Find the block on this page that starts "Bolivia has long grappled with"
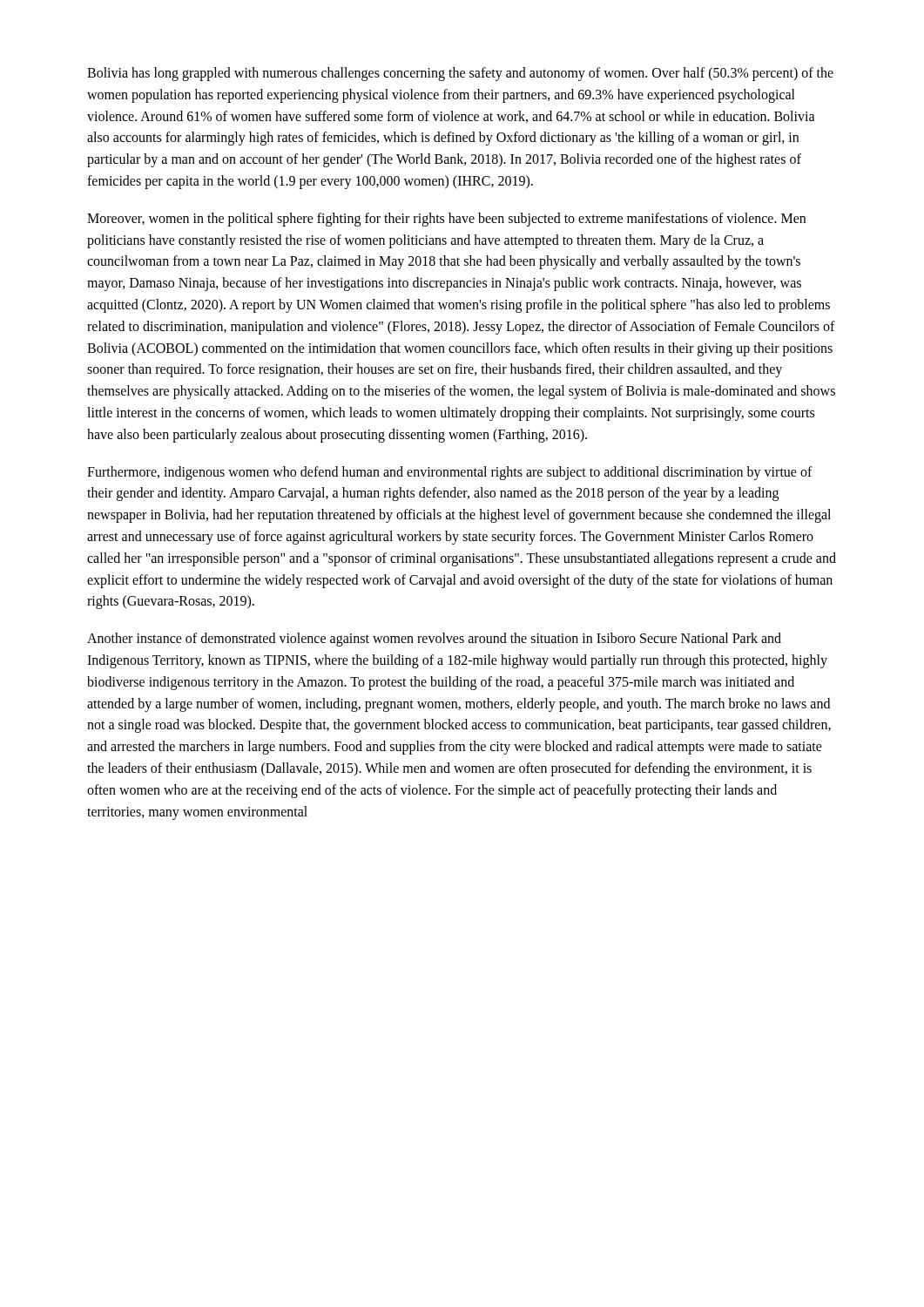Screen dimensions: 1307x924 click(460, 127)
